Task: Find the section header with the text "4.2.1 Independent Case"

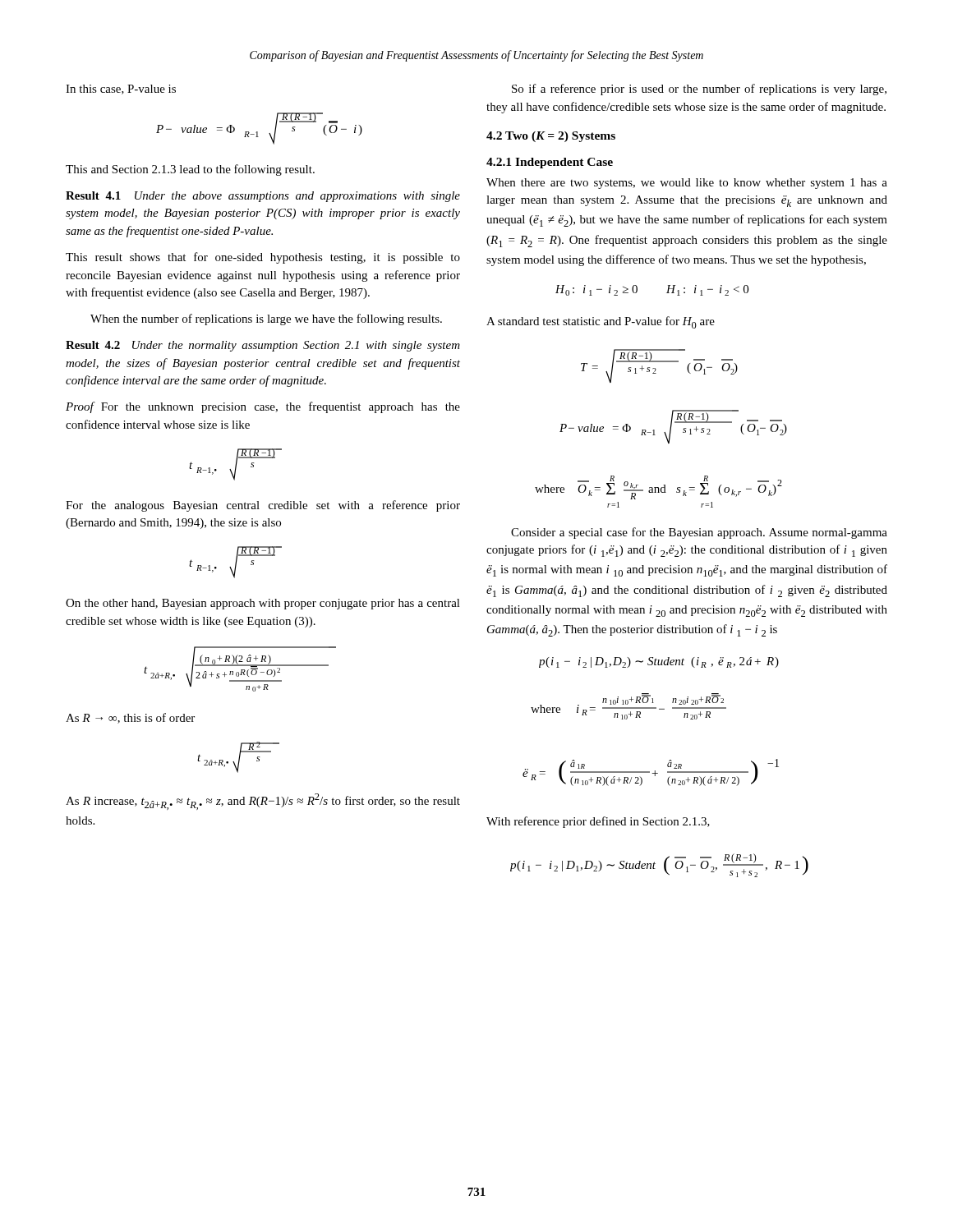Action: coord(550,161)
